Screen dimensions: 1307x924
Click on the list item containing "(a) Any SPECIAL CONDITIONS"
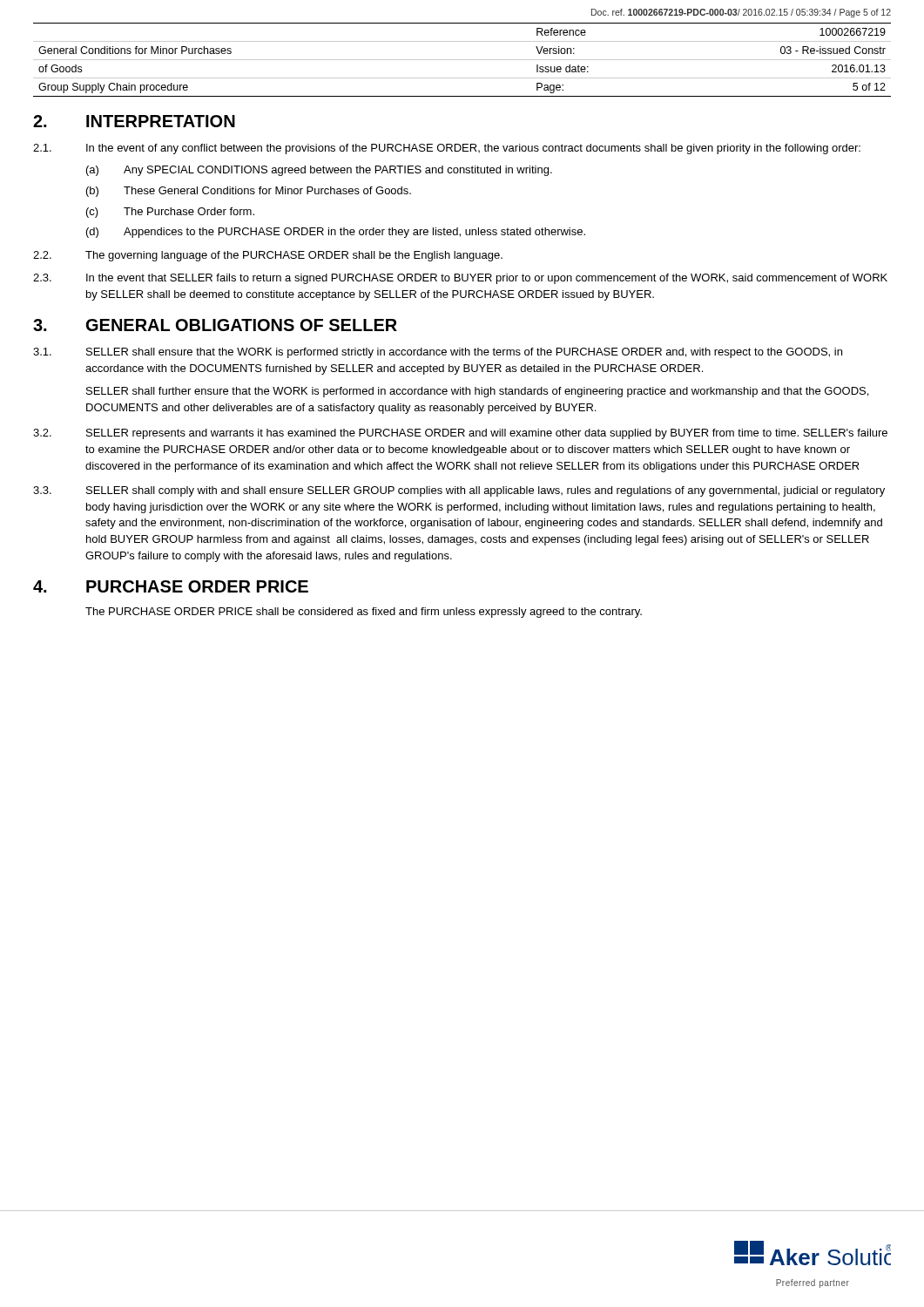coord(488,170)
